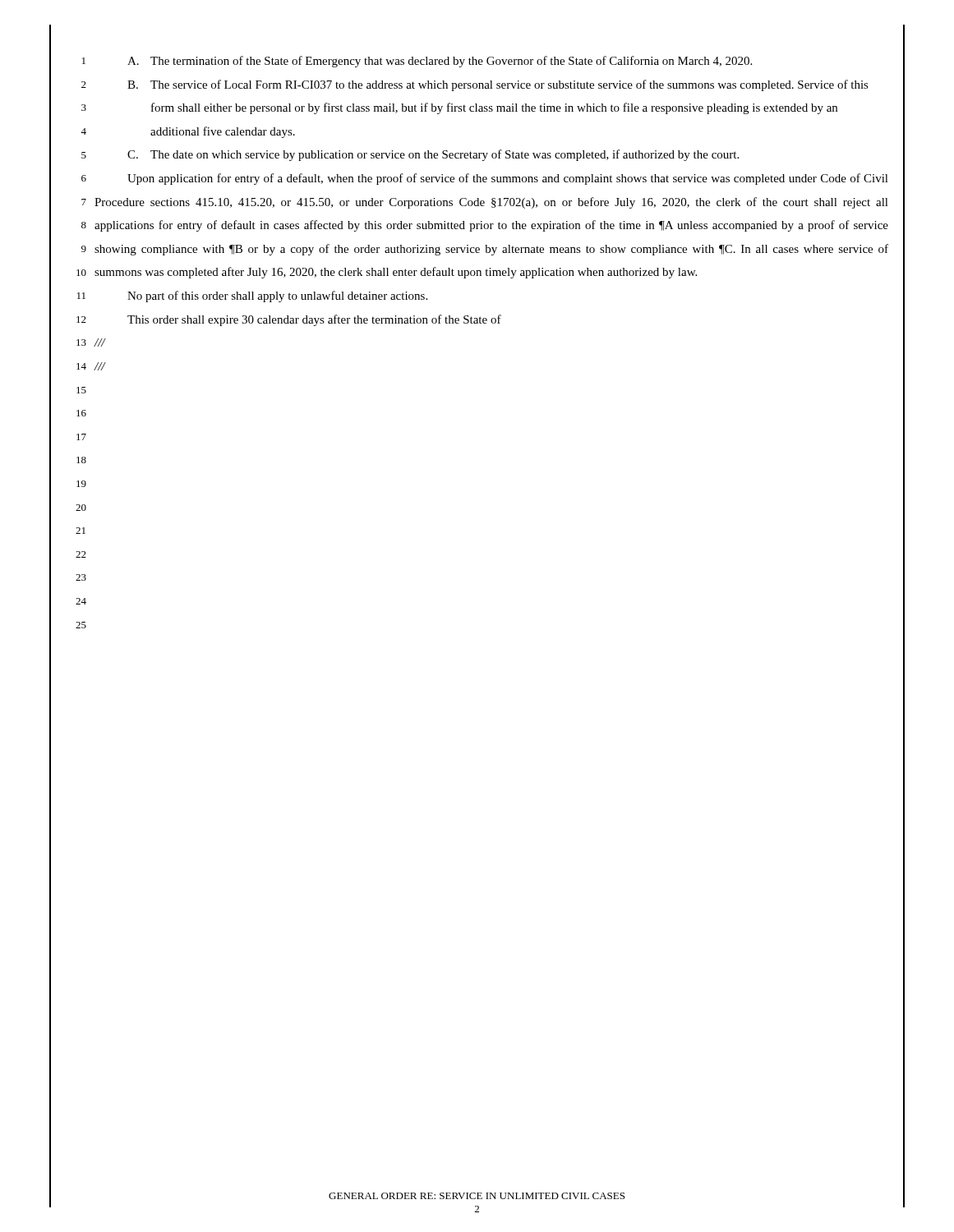Image resolution: width=954 pixels, height=1232 pixels.
Task: Click on the text block that reads "This order shall expire"
Action: tap(314, 319)
